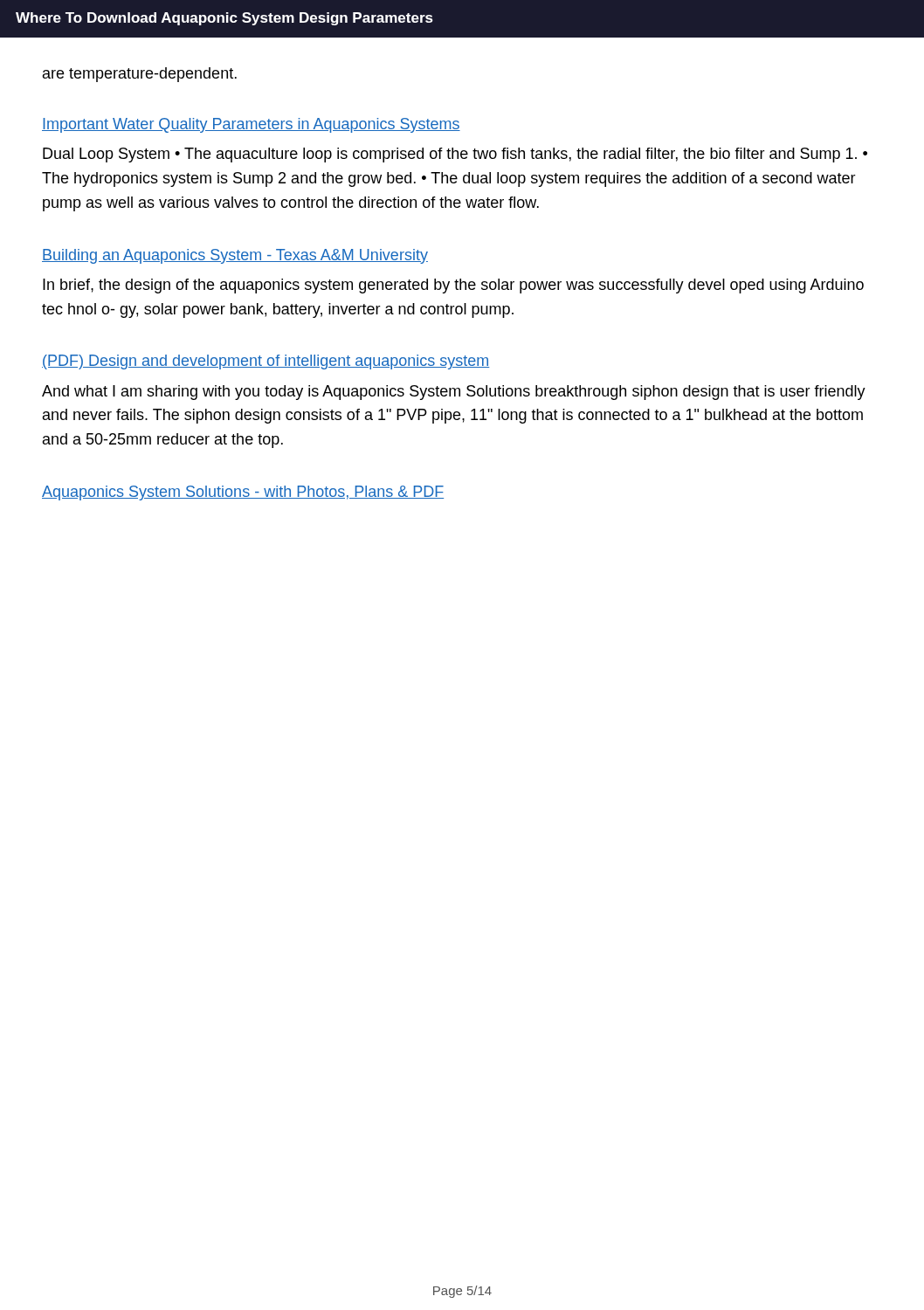Locate the text block starting "are temperature-dependent."
Viewport: 924px width, 1310px height.
click(140, 73)
